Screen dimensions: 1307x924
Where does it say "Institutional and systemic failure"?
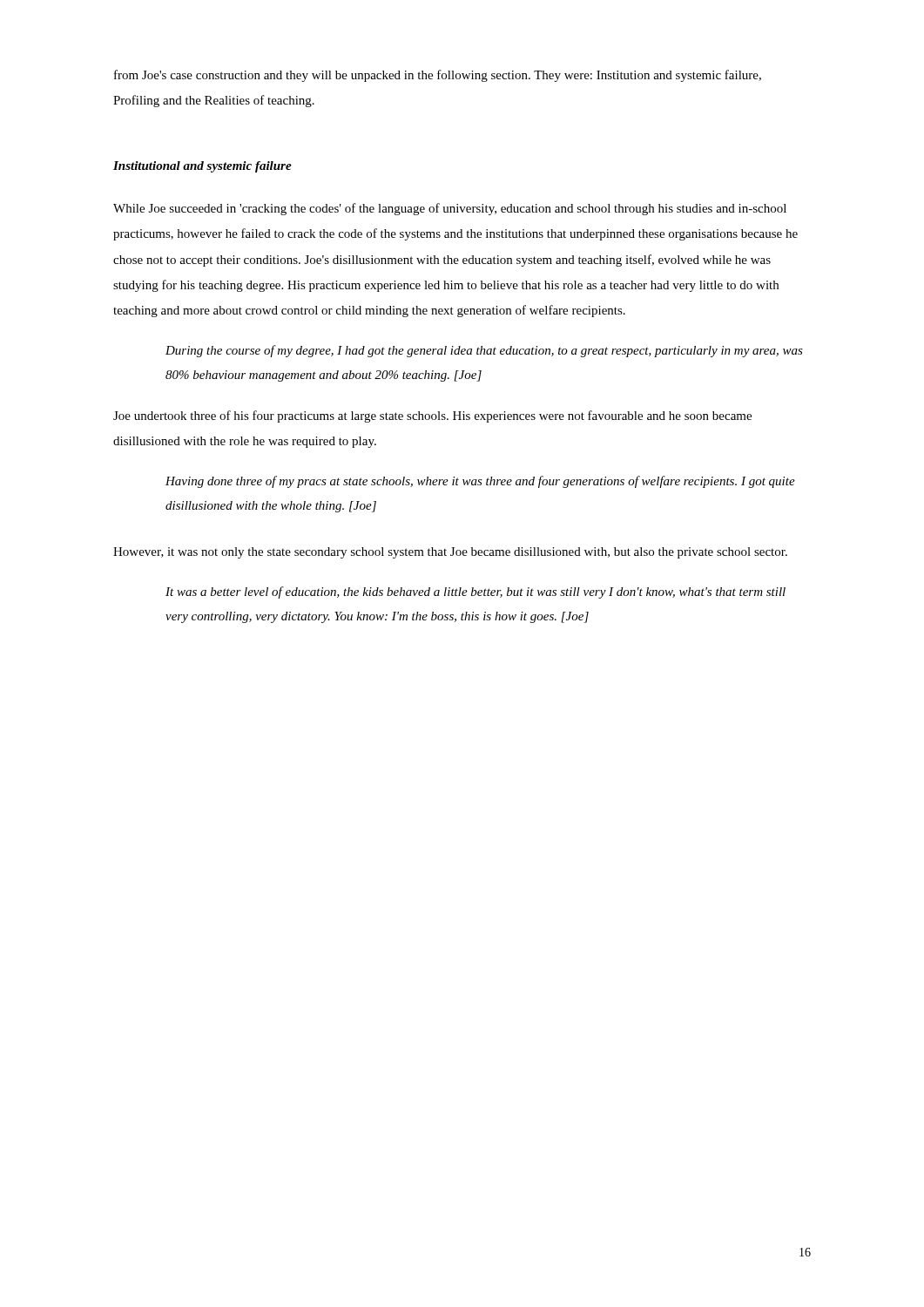(x=202, y=165)
